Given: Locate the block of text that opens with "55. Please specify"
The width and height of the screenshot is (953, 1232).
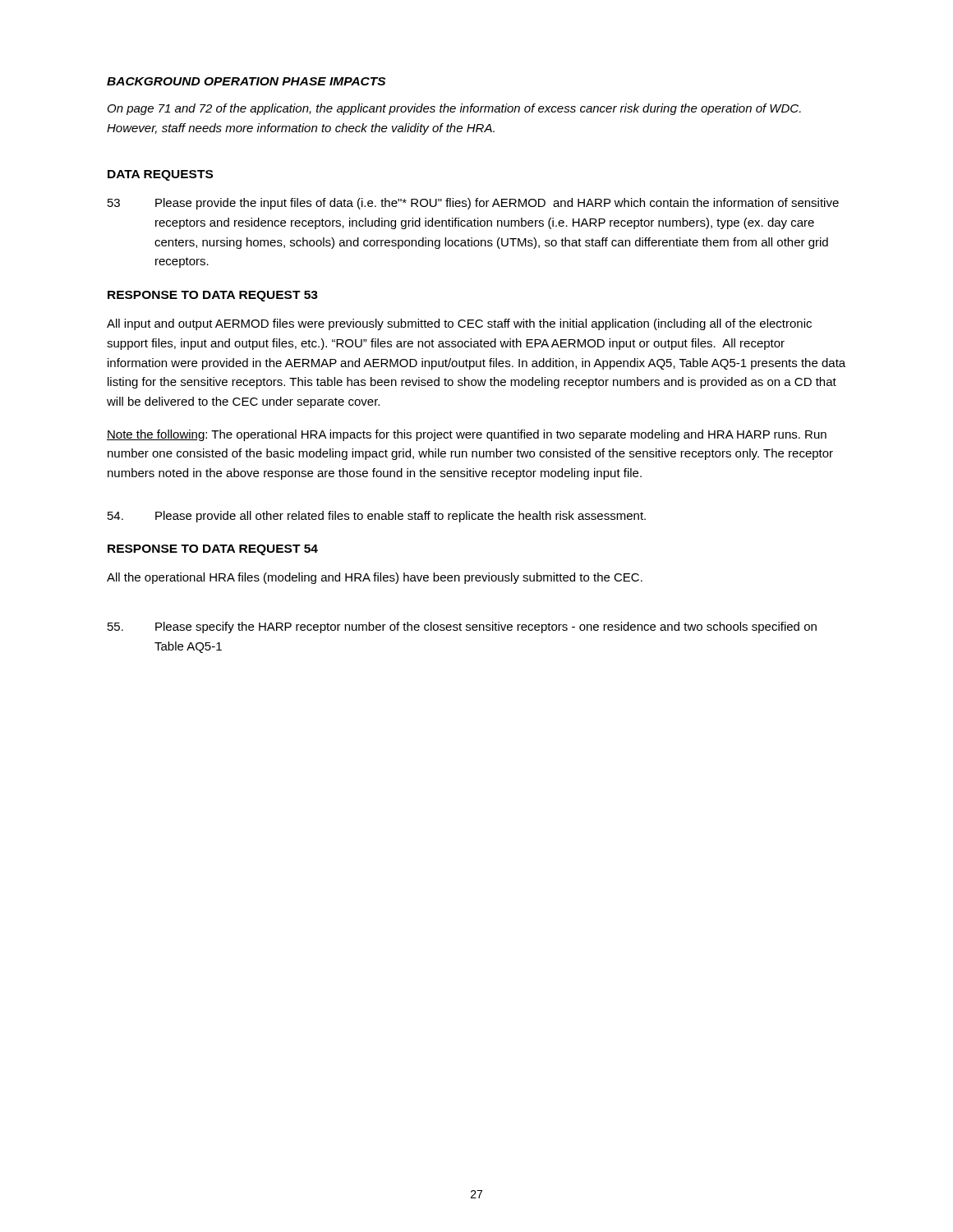Looking at the screenshot, I should [x=476, y=636].
